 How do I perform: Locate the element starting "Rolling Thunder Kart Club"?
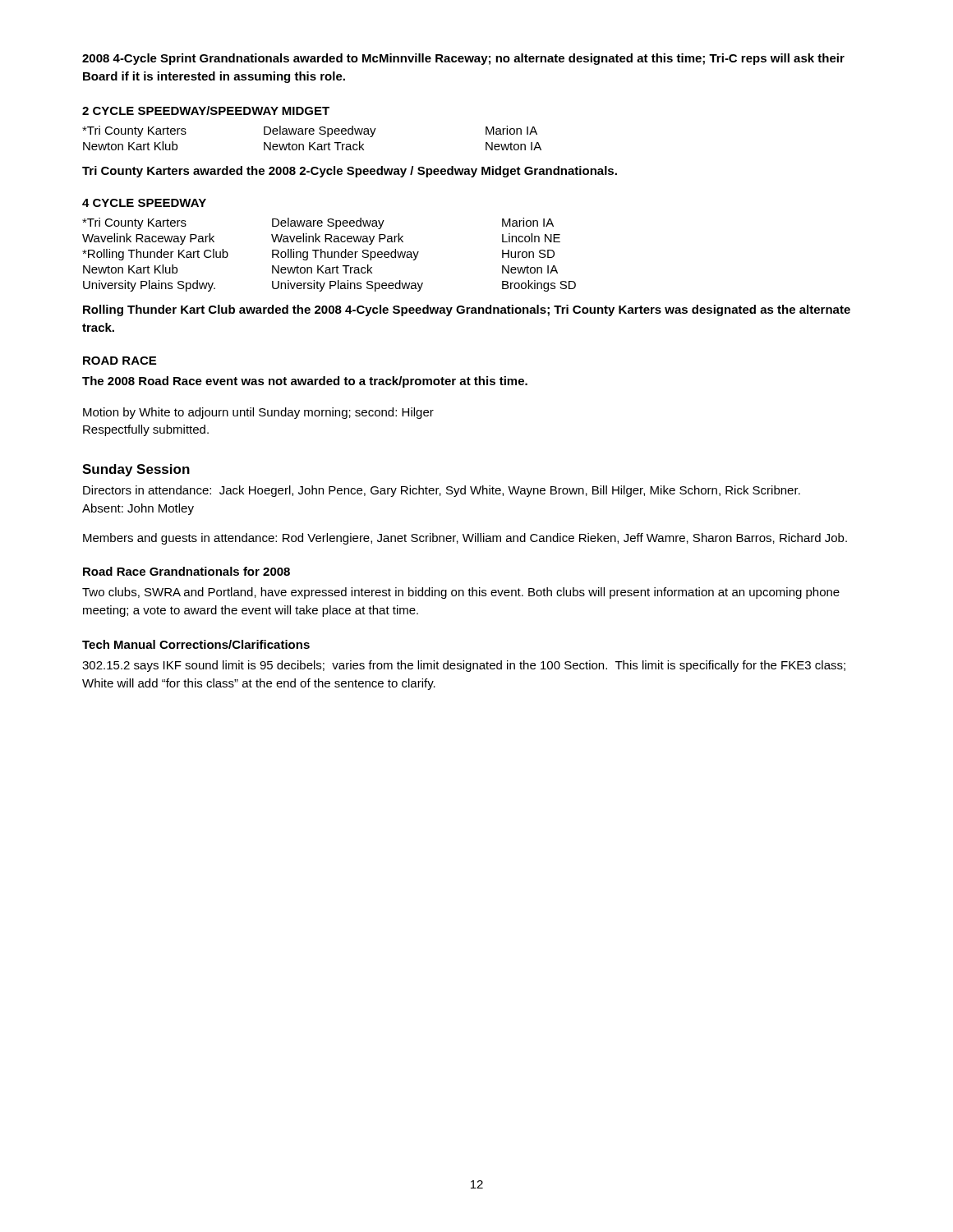(x=466, y=318)
